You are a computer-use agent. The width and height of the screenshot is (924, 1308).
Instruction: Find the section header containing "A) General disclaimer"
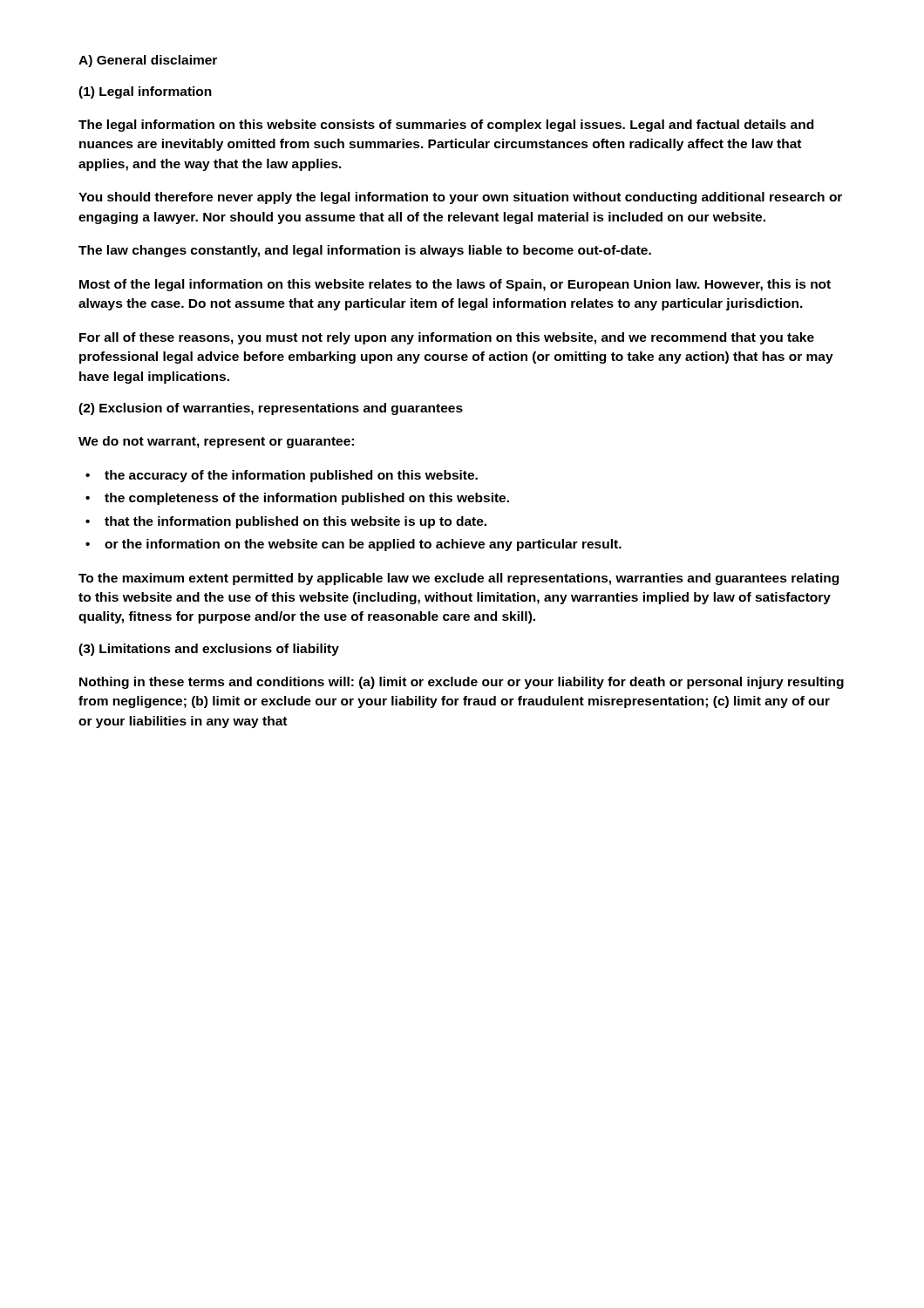pyautogui.click(x=148, y=60)
